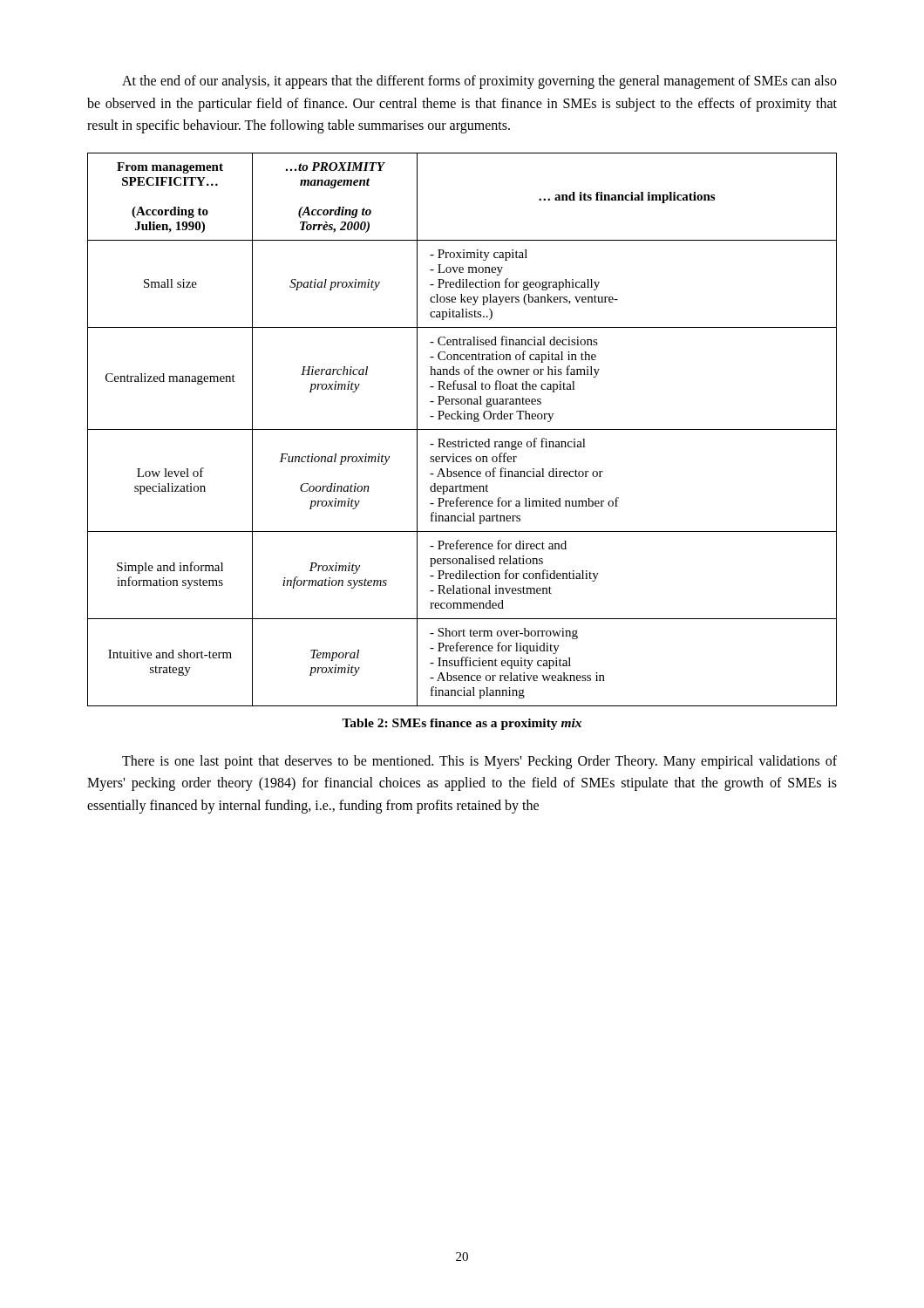Find the table that mentions "Intuitive and short-term strategy"
924x1308 pixels.
coord(462,429)
